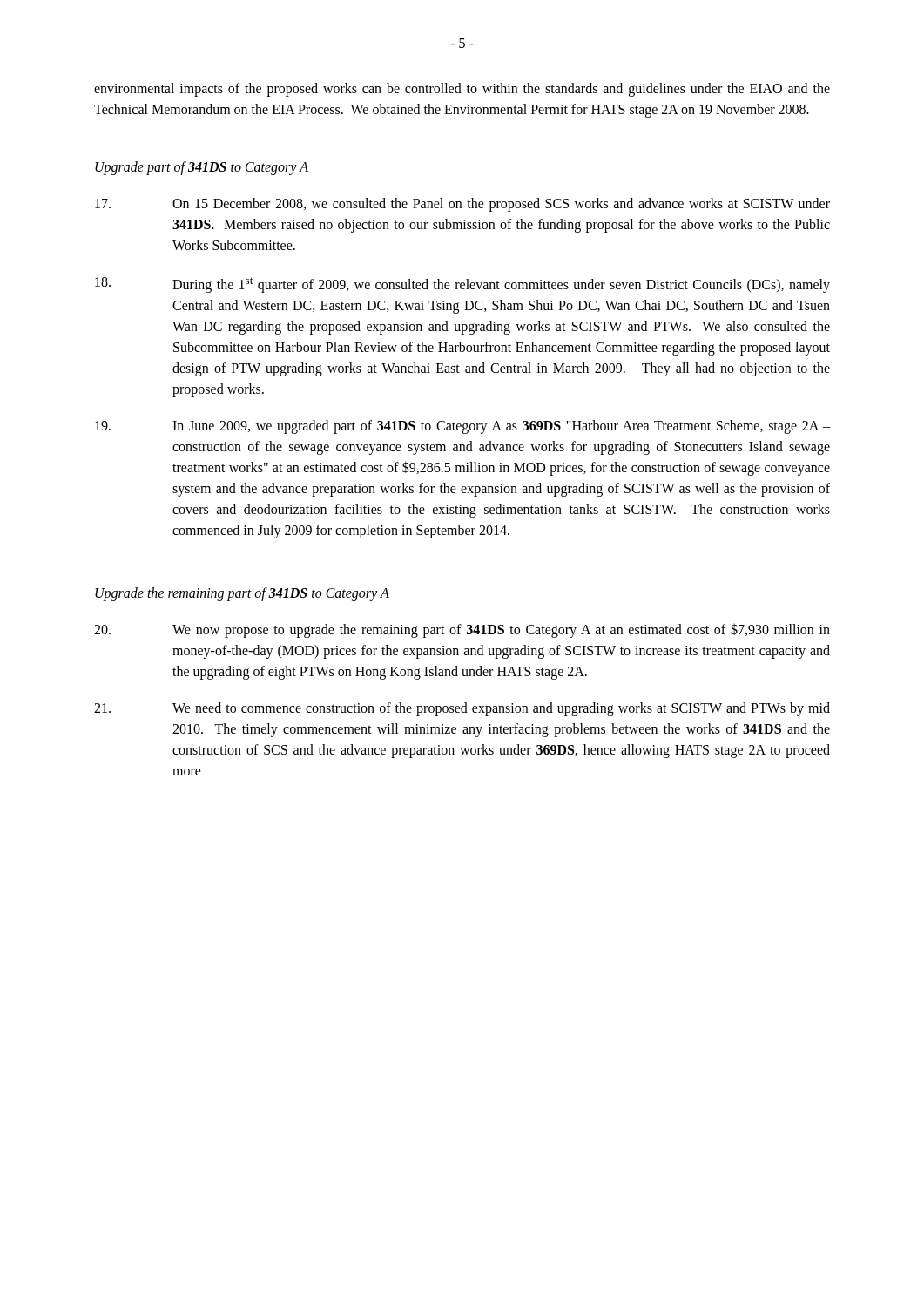Find the text block with the text "We now propose to upgrade"

pyautogui.click(x=462, y=651)
